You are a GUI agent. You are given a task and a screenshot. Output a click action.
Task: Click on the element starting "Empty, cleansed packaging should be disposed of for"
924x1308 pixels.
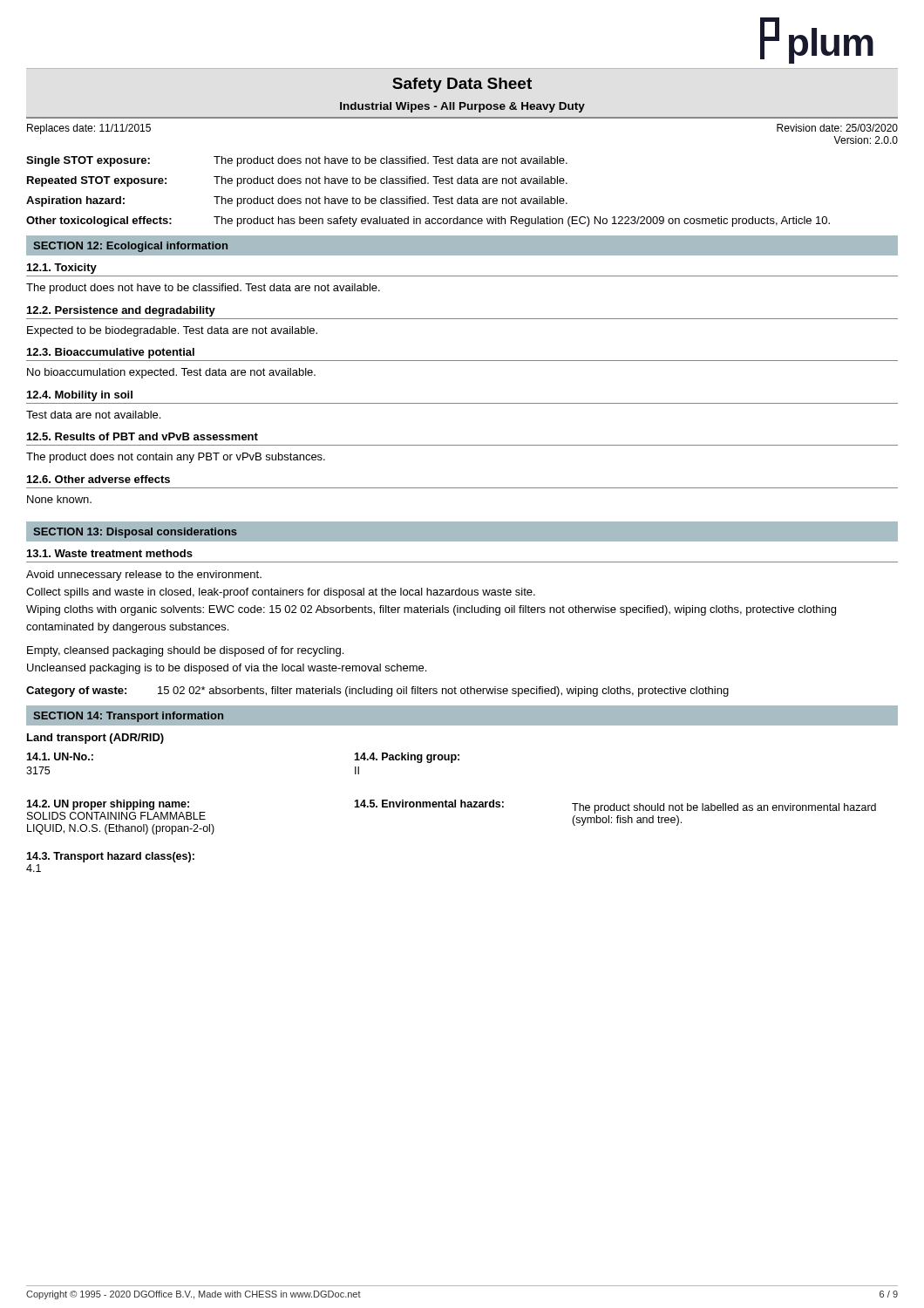(x=227, y=658)
